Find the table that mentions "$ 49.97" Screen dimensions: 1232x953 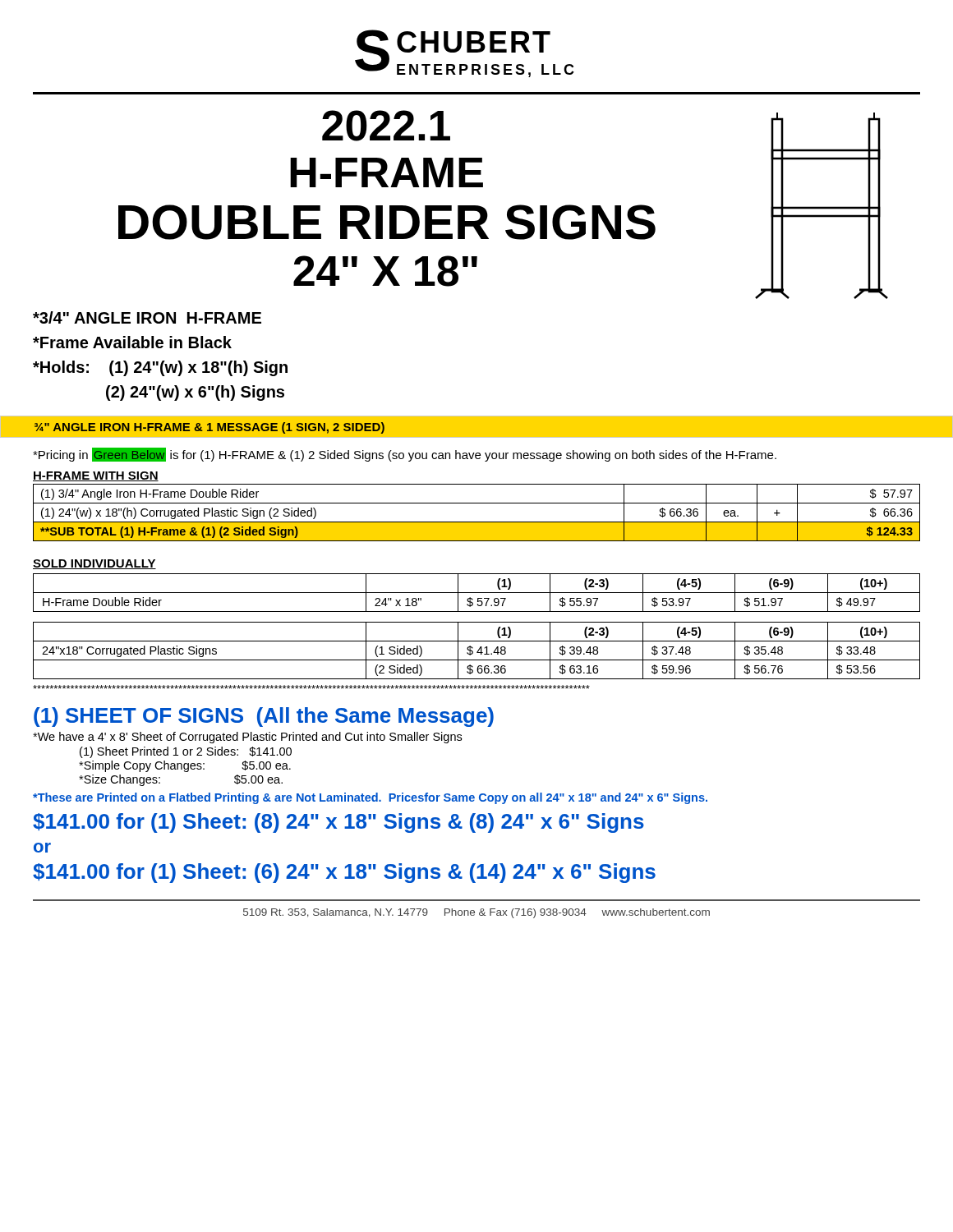coord(476,592)
